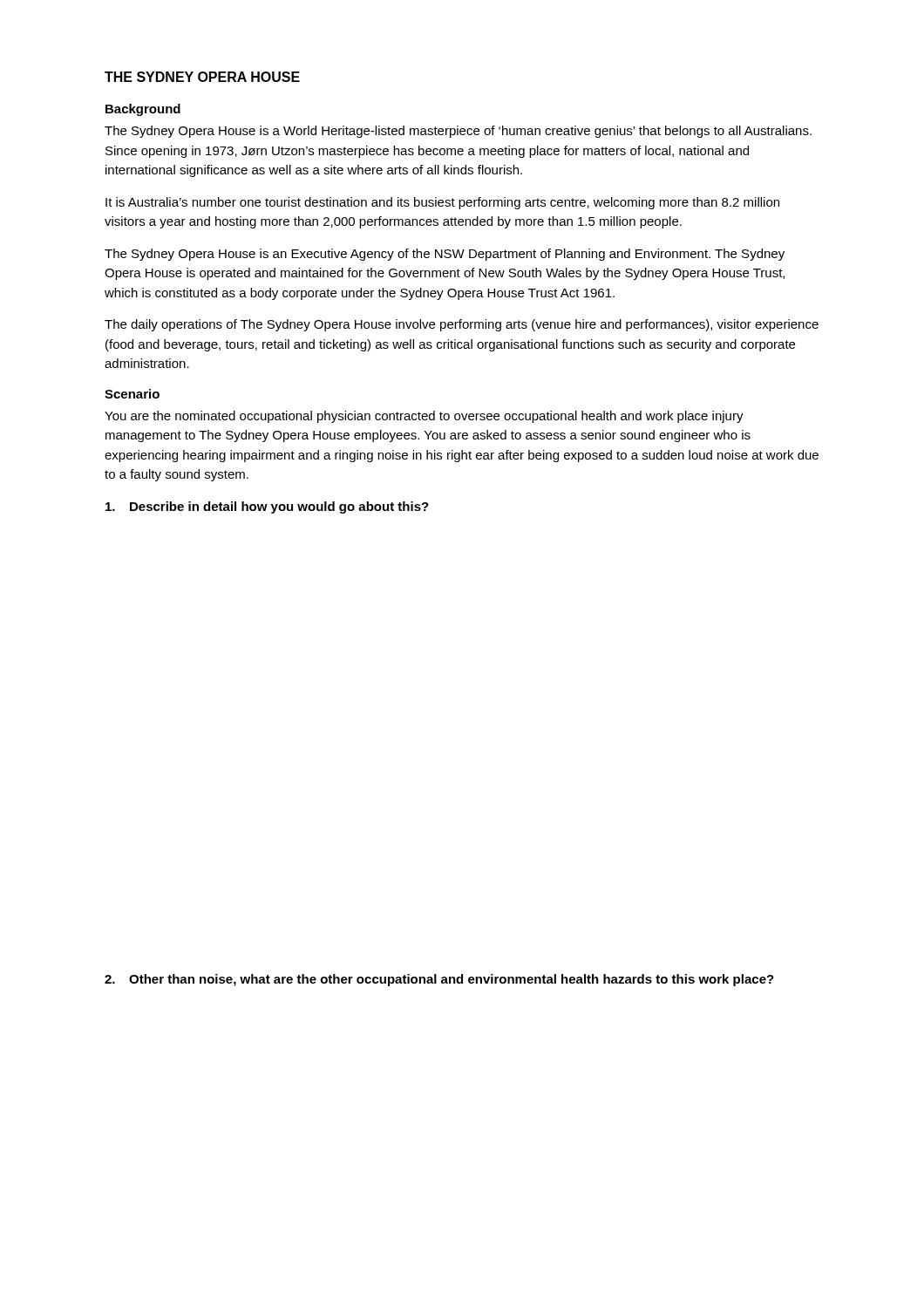
Task: Locate the text starting "2. Other than noise,"
Action: point(462,979)
